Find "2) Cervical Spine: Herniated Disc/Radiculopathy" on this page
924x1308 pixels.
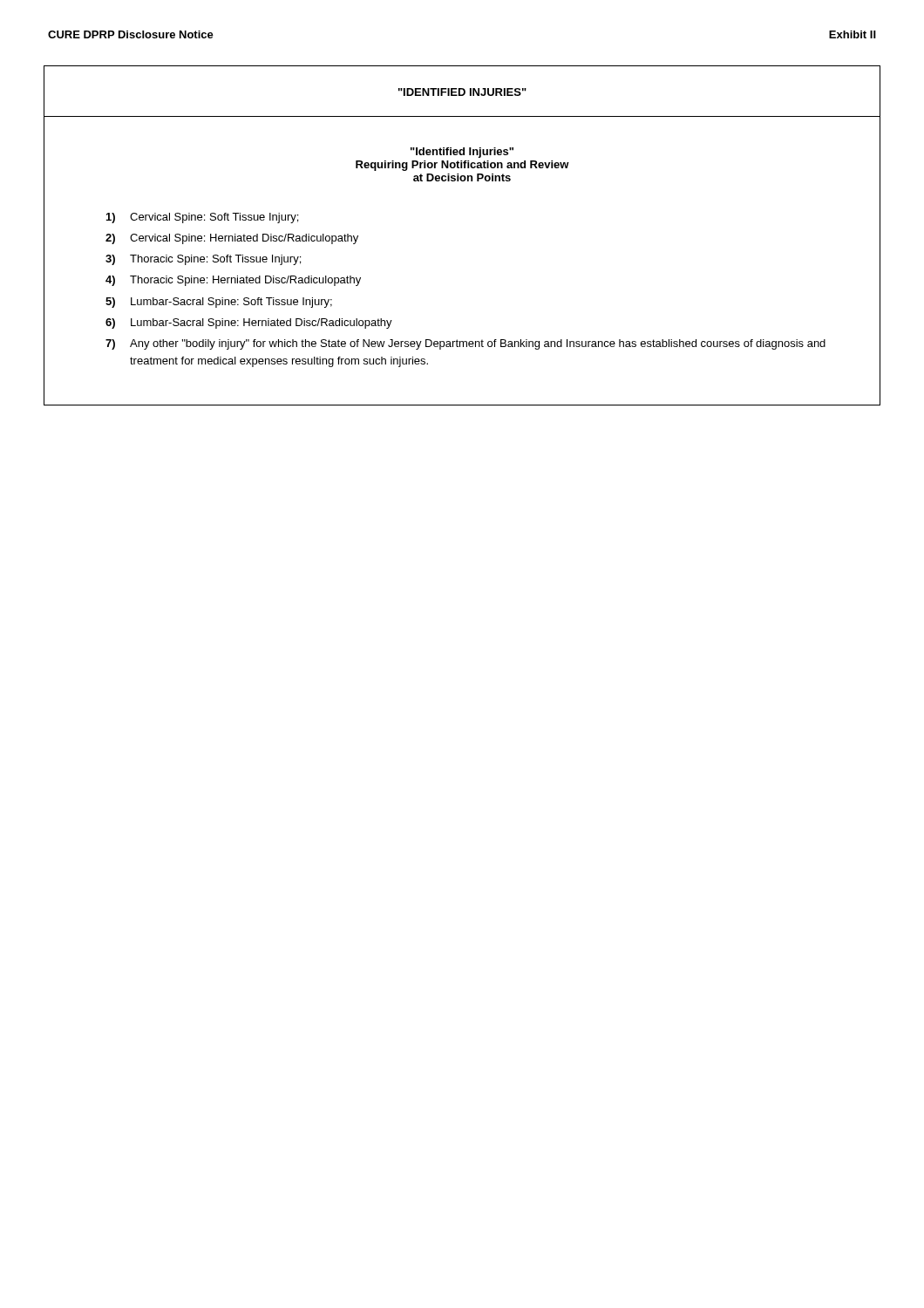232,239
